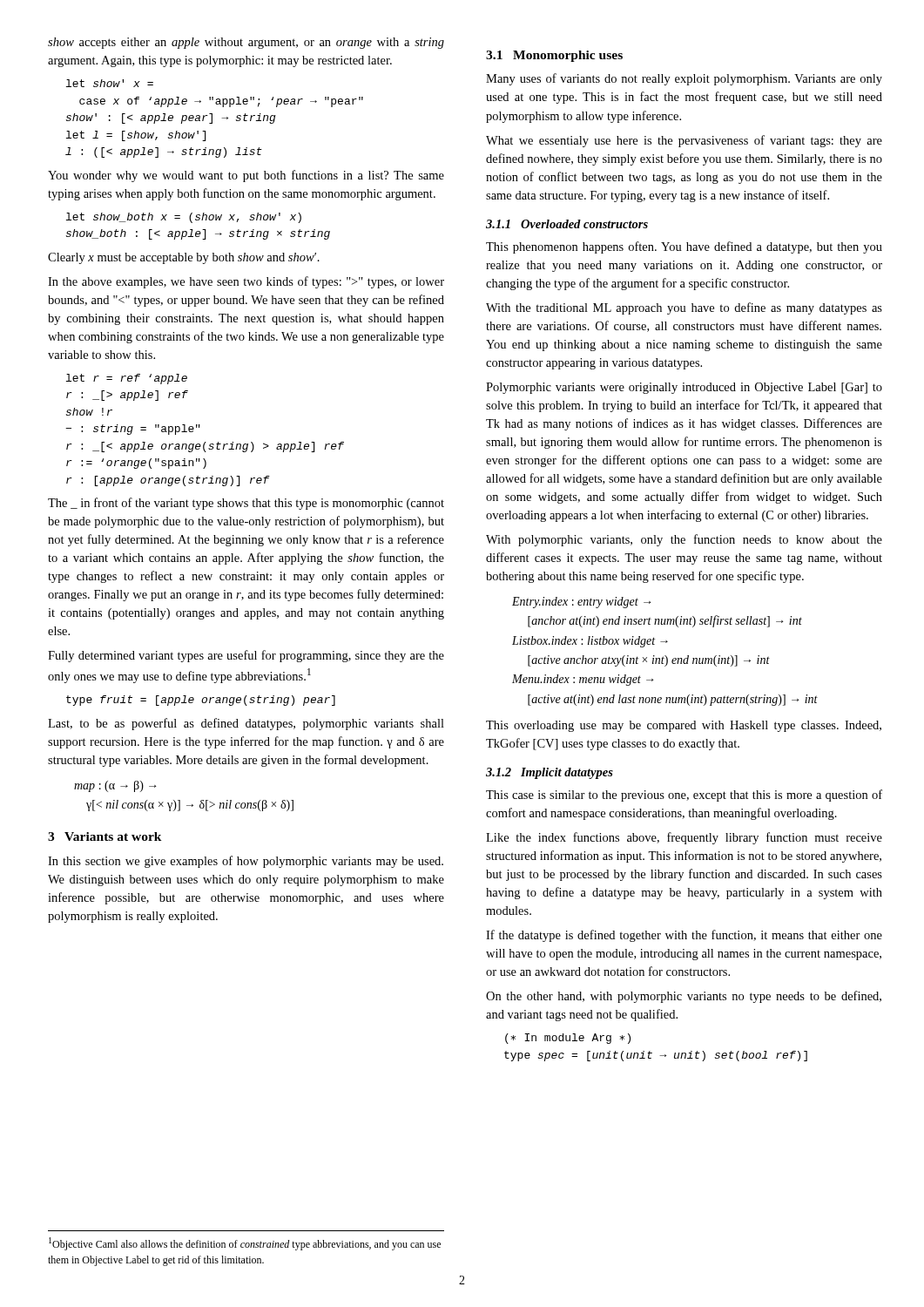Locate the text block that reads "With the traditional ML approach you have to"
The width and height of the screenshot is (924, 1307).
684,335
